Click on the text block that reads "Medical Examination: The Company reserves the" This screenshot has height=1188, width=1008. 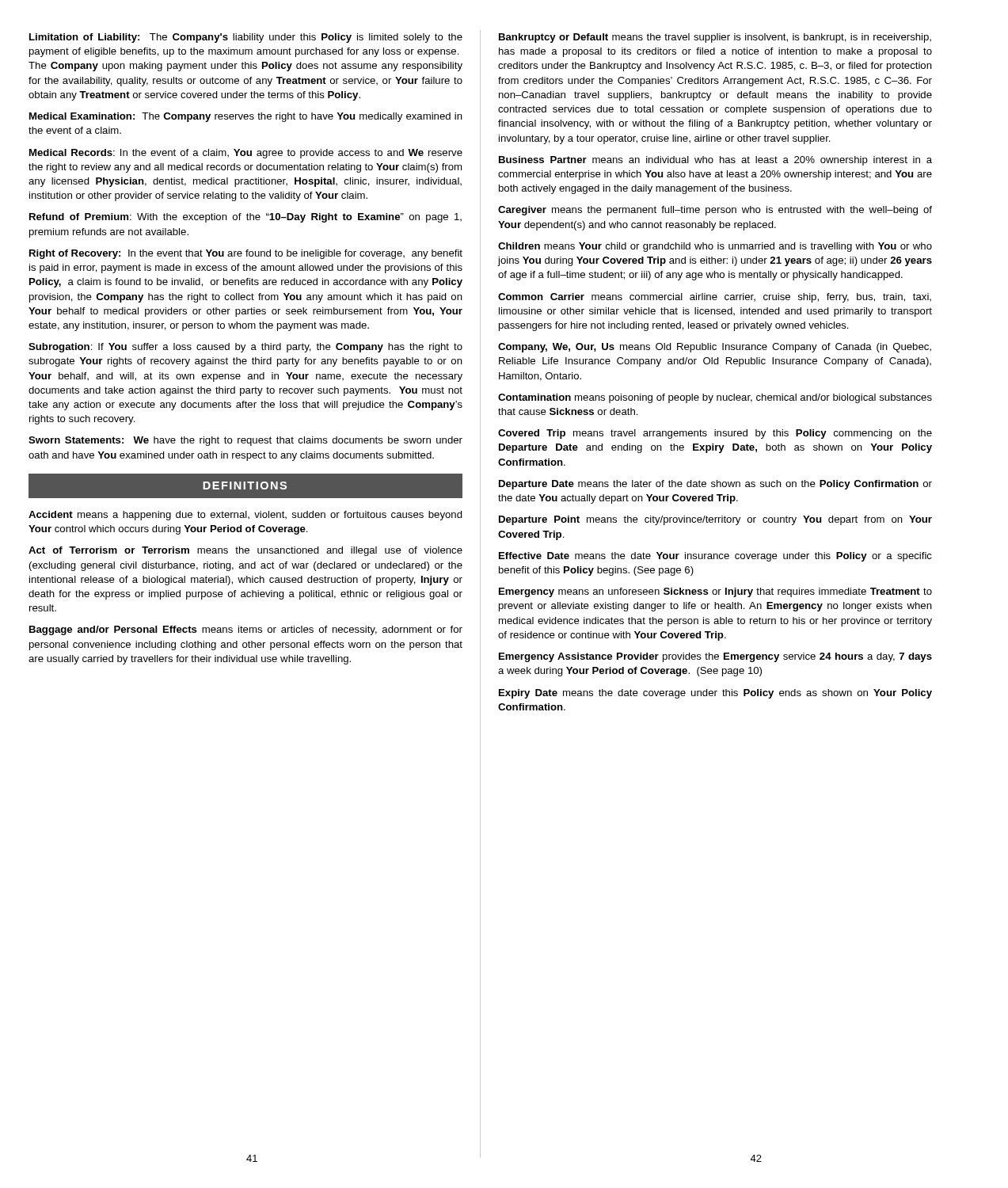click(245, 123)
